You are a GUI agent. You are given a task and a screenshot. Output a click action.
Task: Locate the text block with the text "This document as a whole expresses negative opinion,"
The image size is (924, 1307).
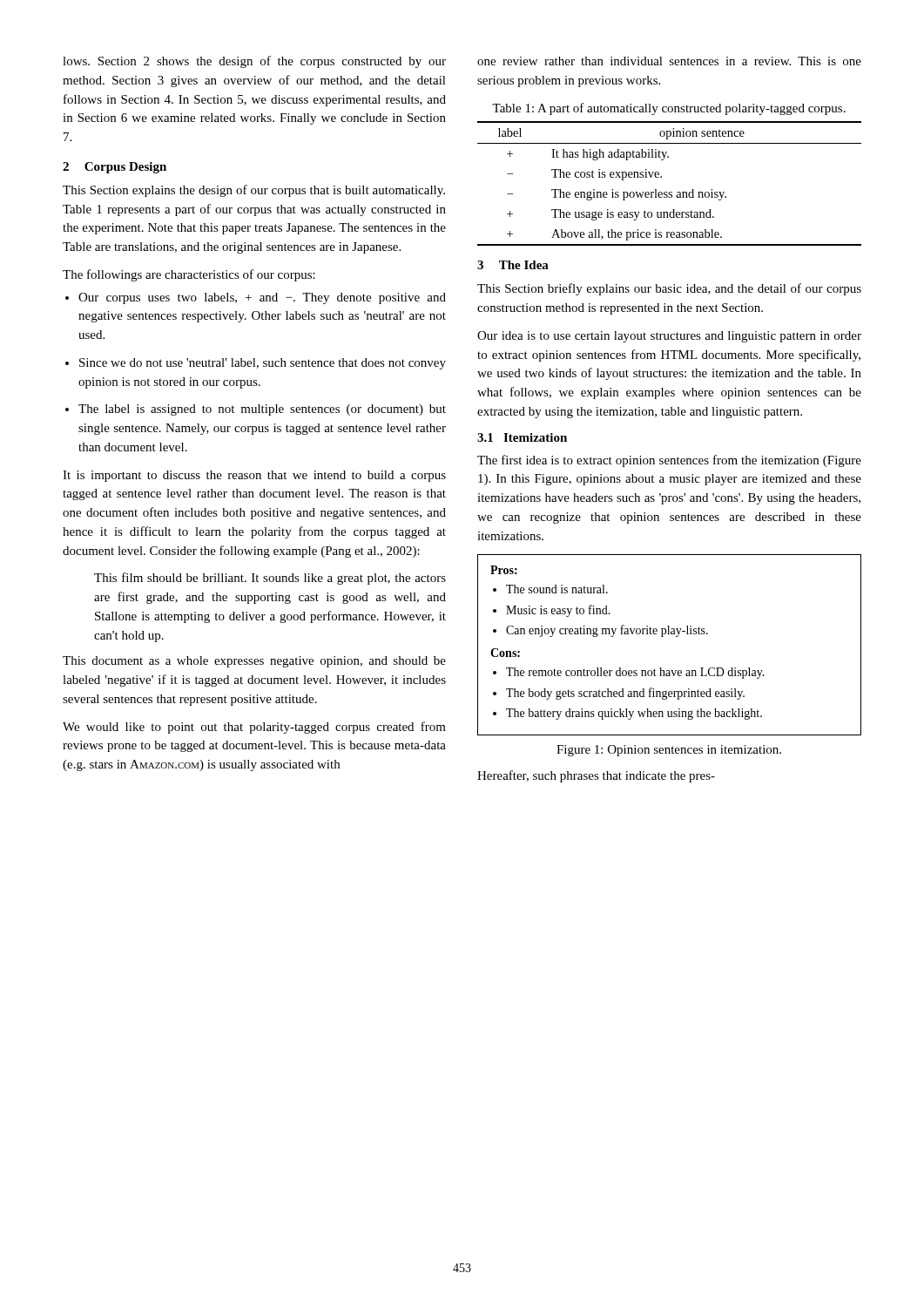coord(254,713)
